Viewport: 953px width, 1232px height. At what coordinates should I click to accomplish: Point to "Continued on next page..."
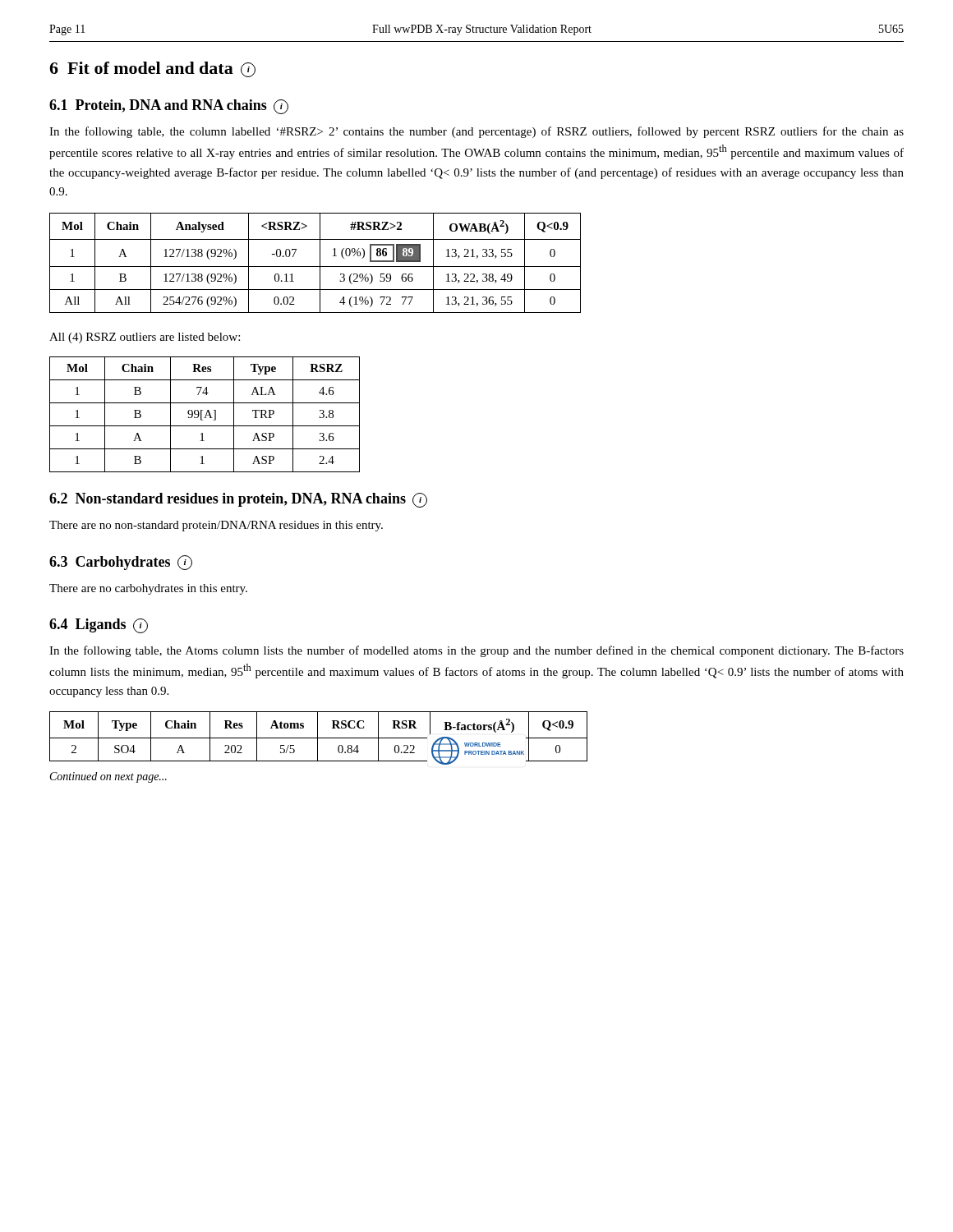tap(108, 777)
